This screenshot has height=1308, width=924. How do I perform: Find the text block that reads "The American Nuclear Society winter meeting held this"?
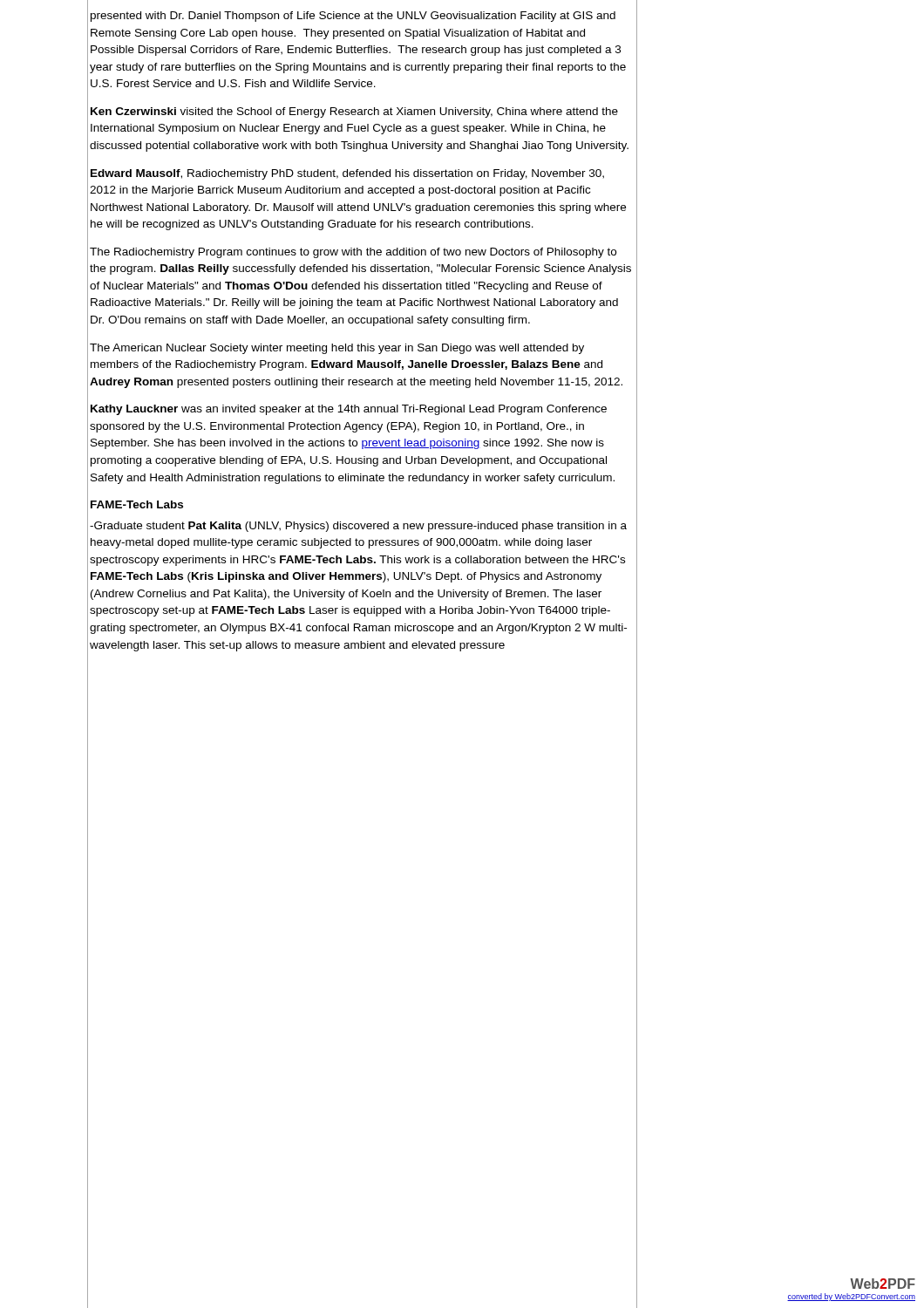coord(357,364)
